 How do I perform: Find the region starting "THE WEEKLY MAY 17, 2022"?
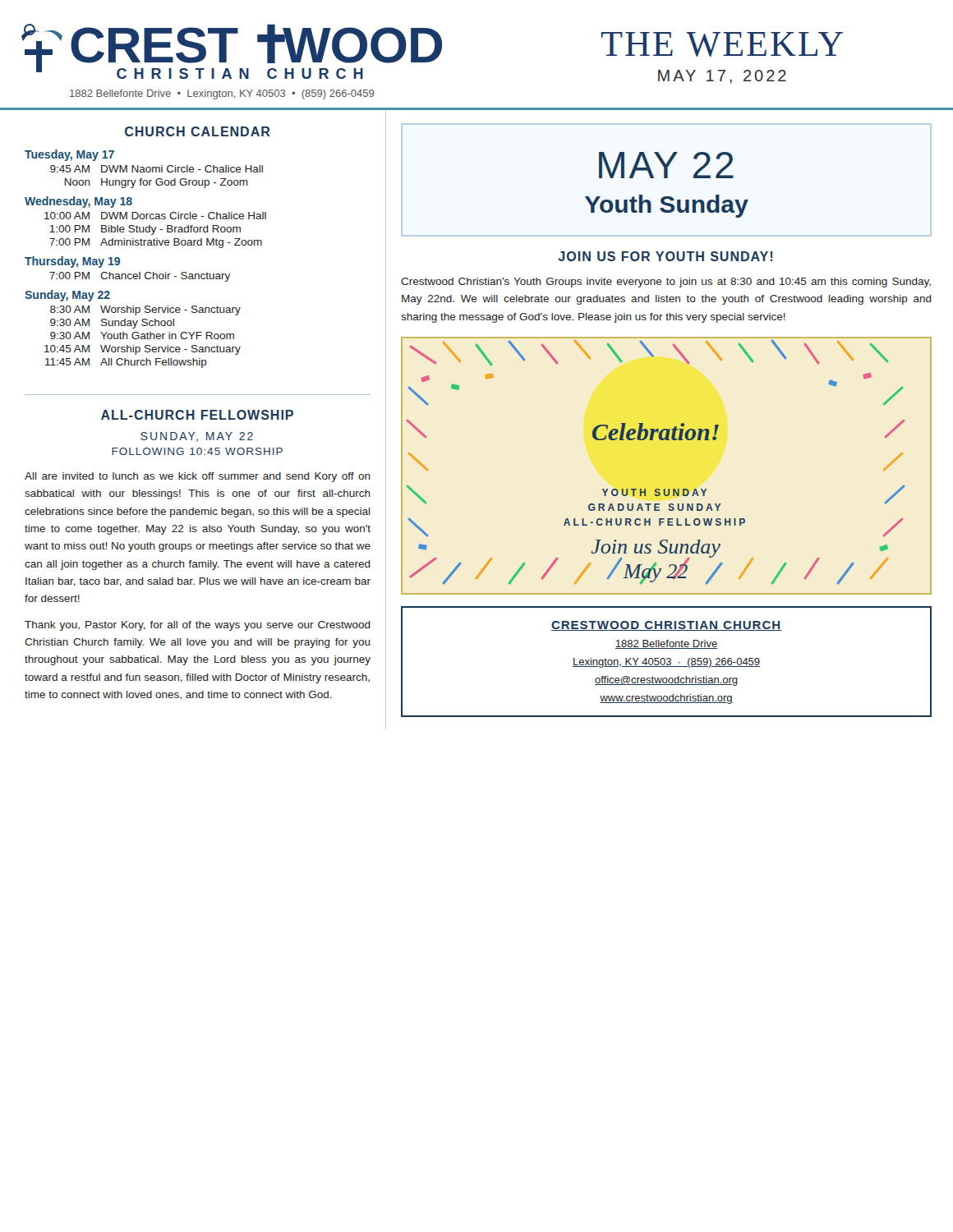coord(723,54)
